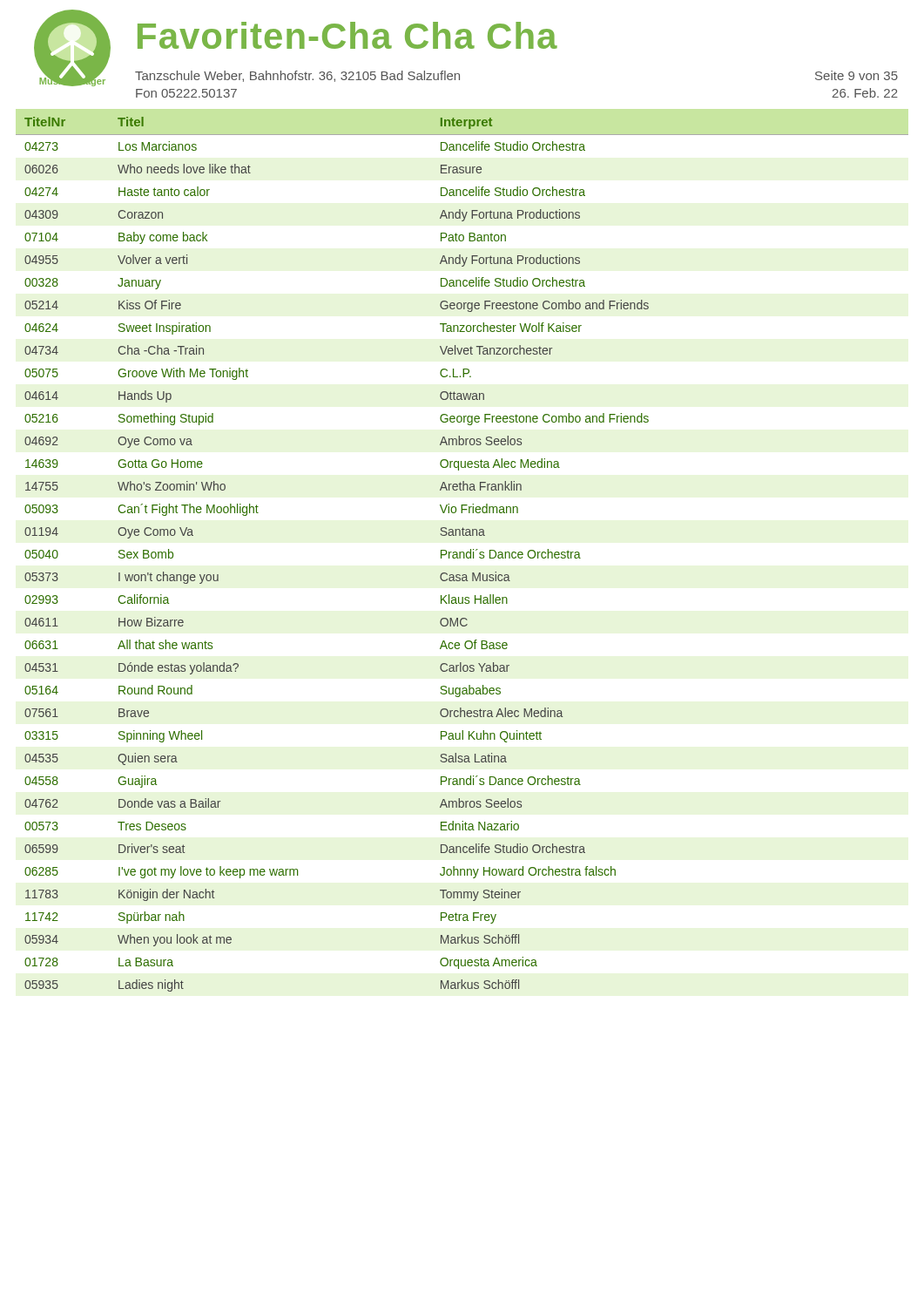This screenshot has width=924, height=1307.
Task: Select the table that reads "Quien sera"
Action: pyautogui.click(x=462, y=552)
